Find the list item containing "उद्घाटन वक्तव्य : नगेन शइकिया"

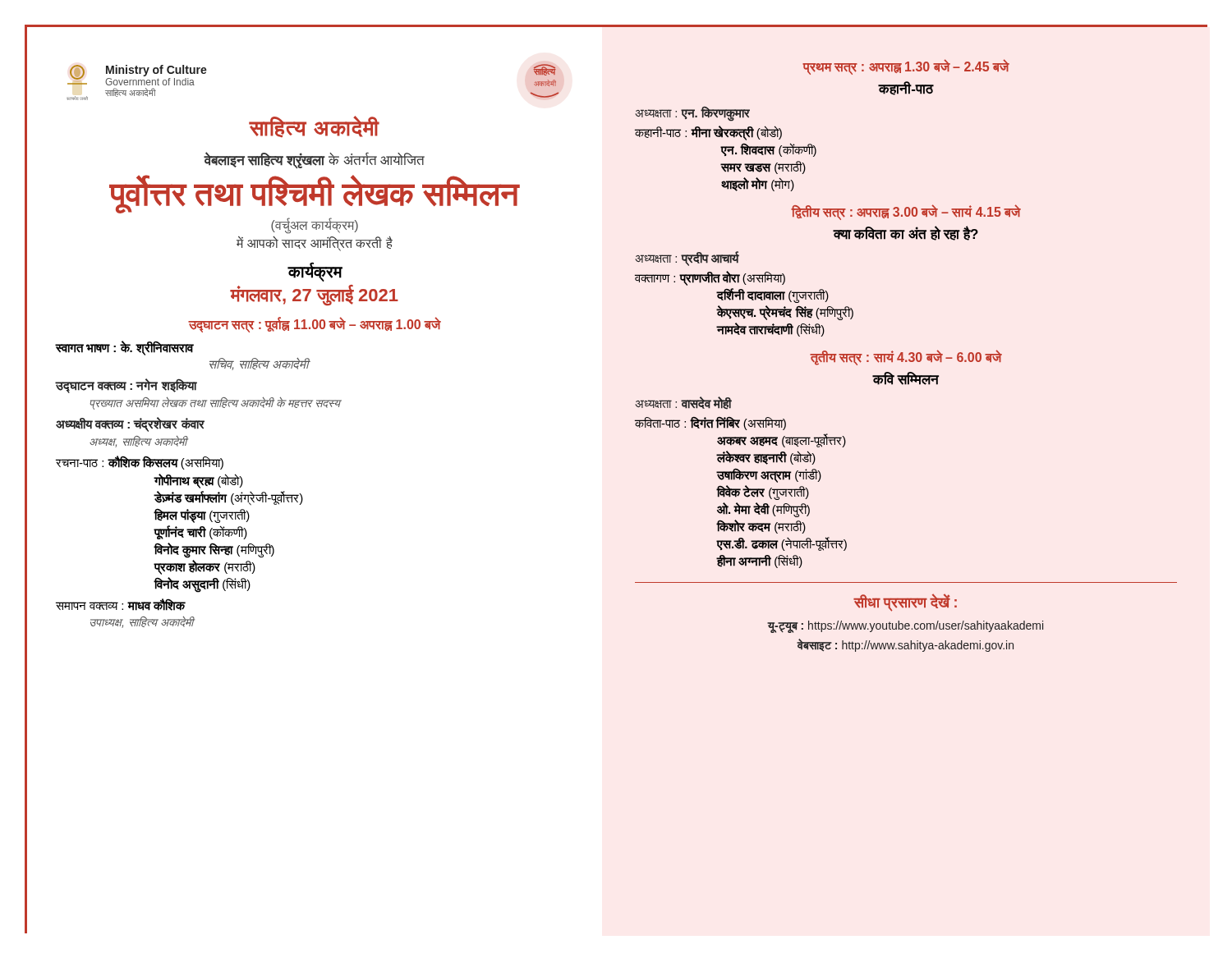coord(126,386)
